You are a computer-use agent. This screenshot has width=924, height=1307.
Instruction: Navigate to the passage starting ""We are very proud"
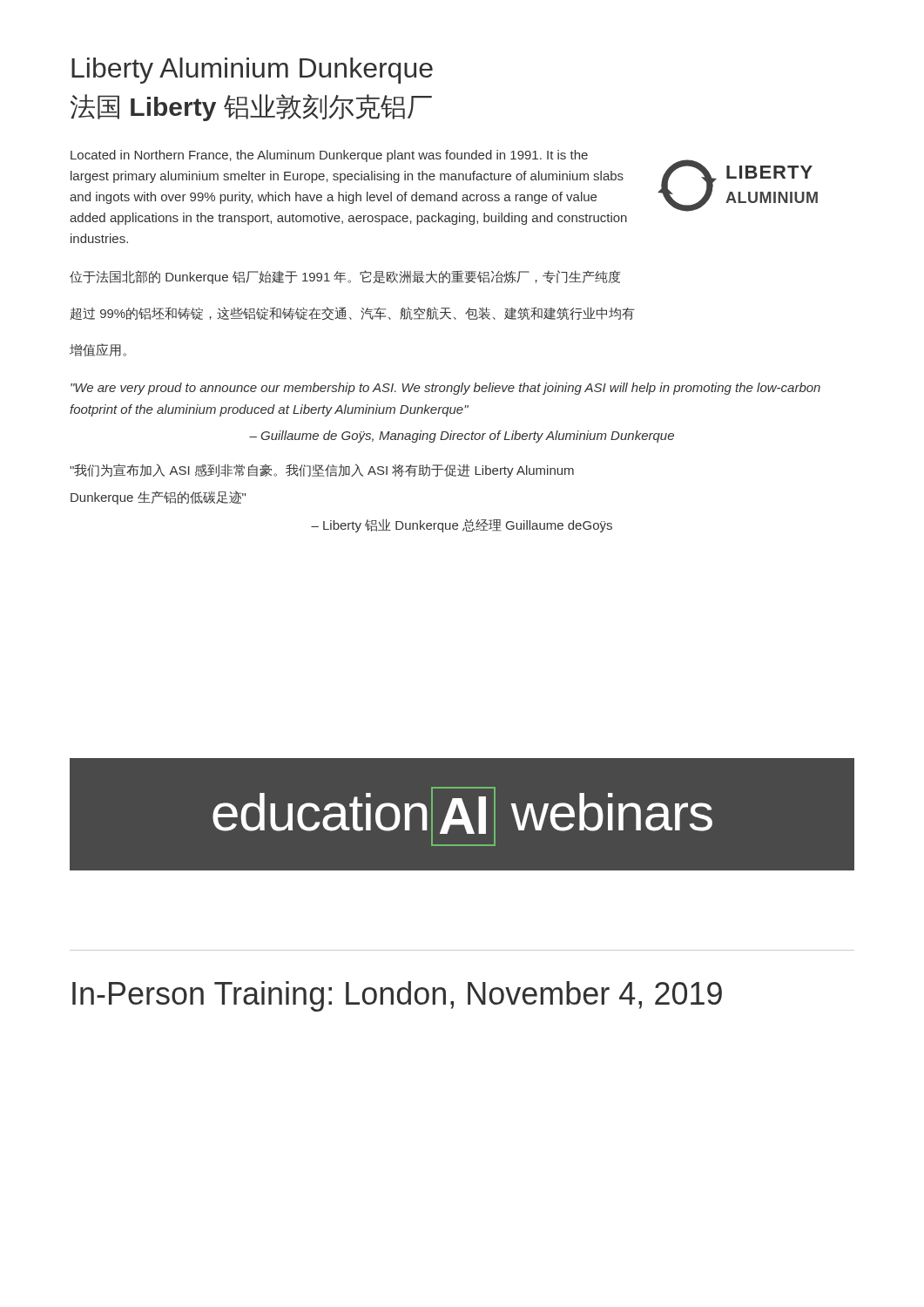pos(462,410)
